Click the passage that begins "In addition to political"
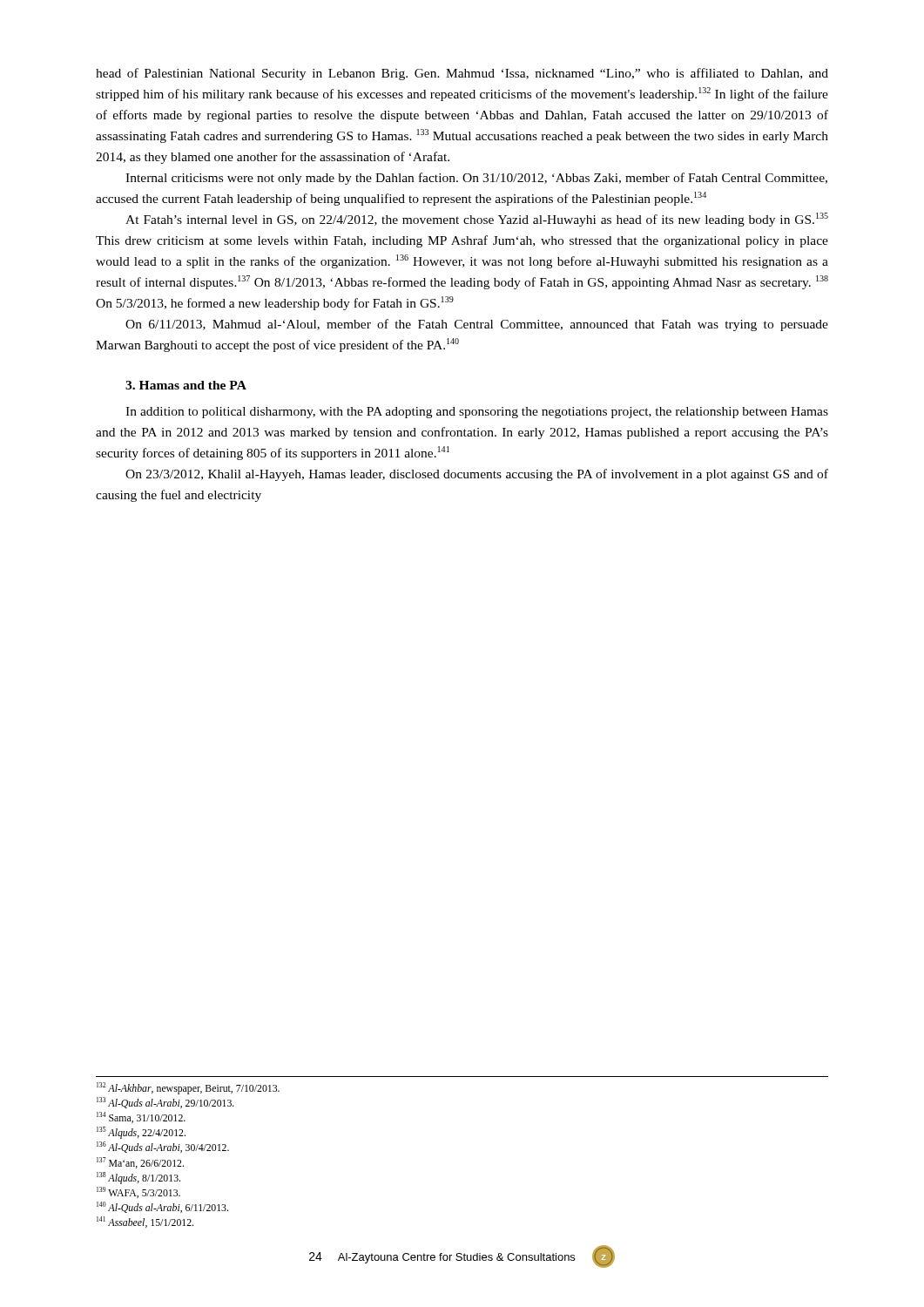The image size is (924, 1307). [x=477, y=413]
